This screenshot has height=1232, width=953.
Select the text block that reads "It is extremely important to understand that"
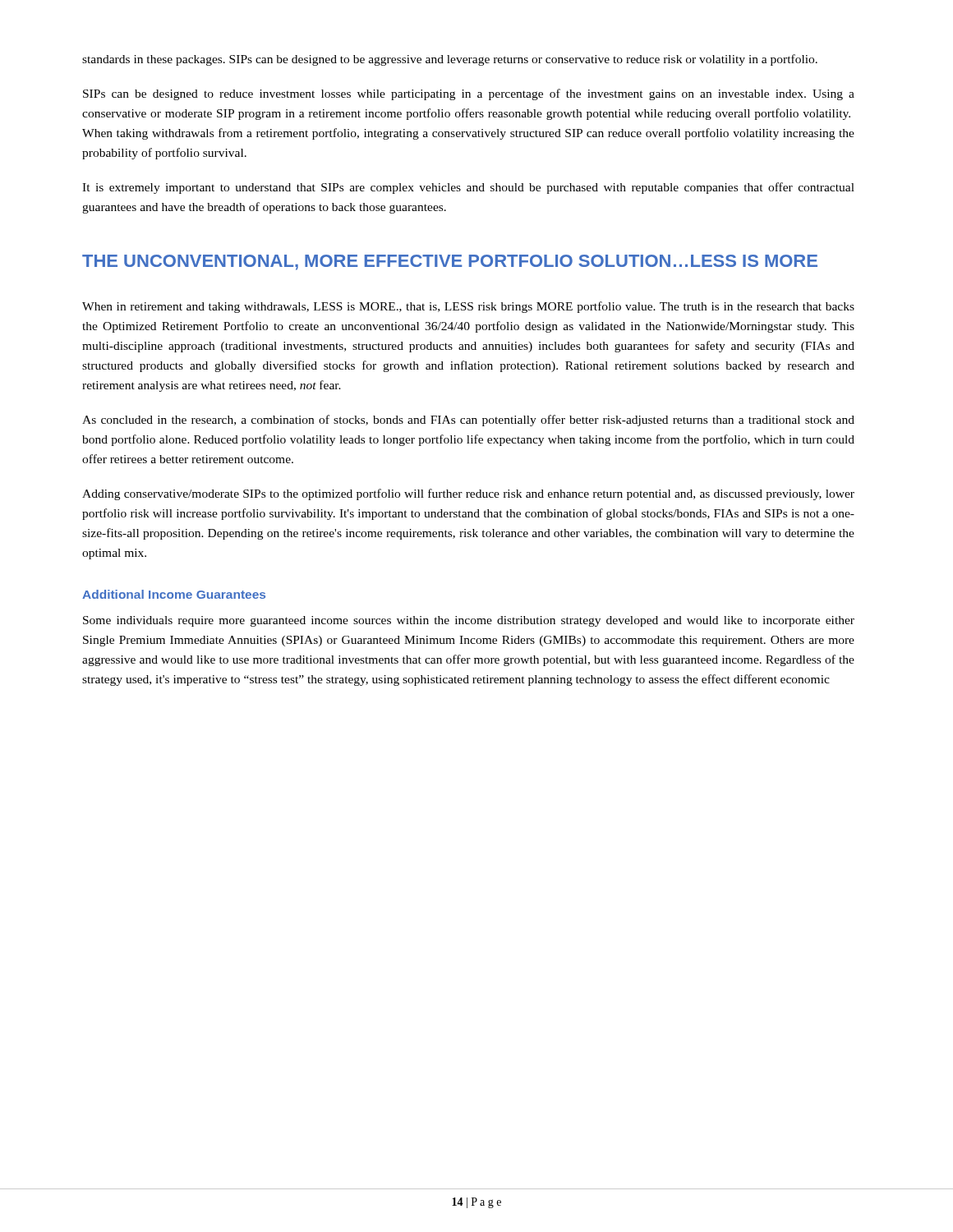468,197
